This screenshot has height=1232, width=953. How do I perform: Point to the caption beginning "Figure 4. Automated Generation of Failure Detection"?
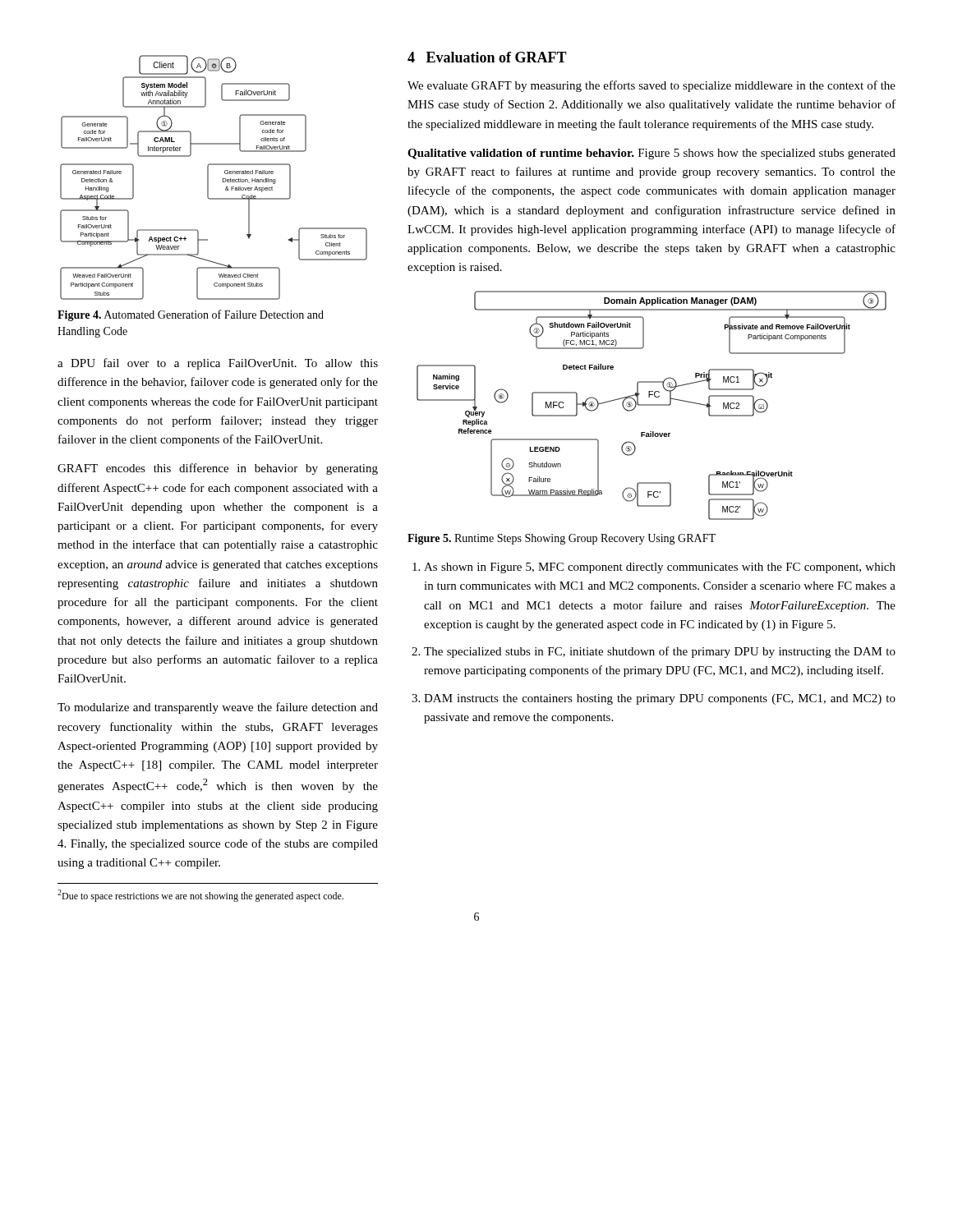(191, 323)
